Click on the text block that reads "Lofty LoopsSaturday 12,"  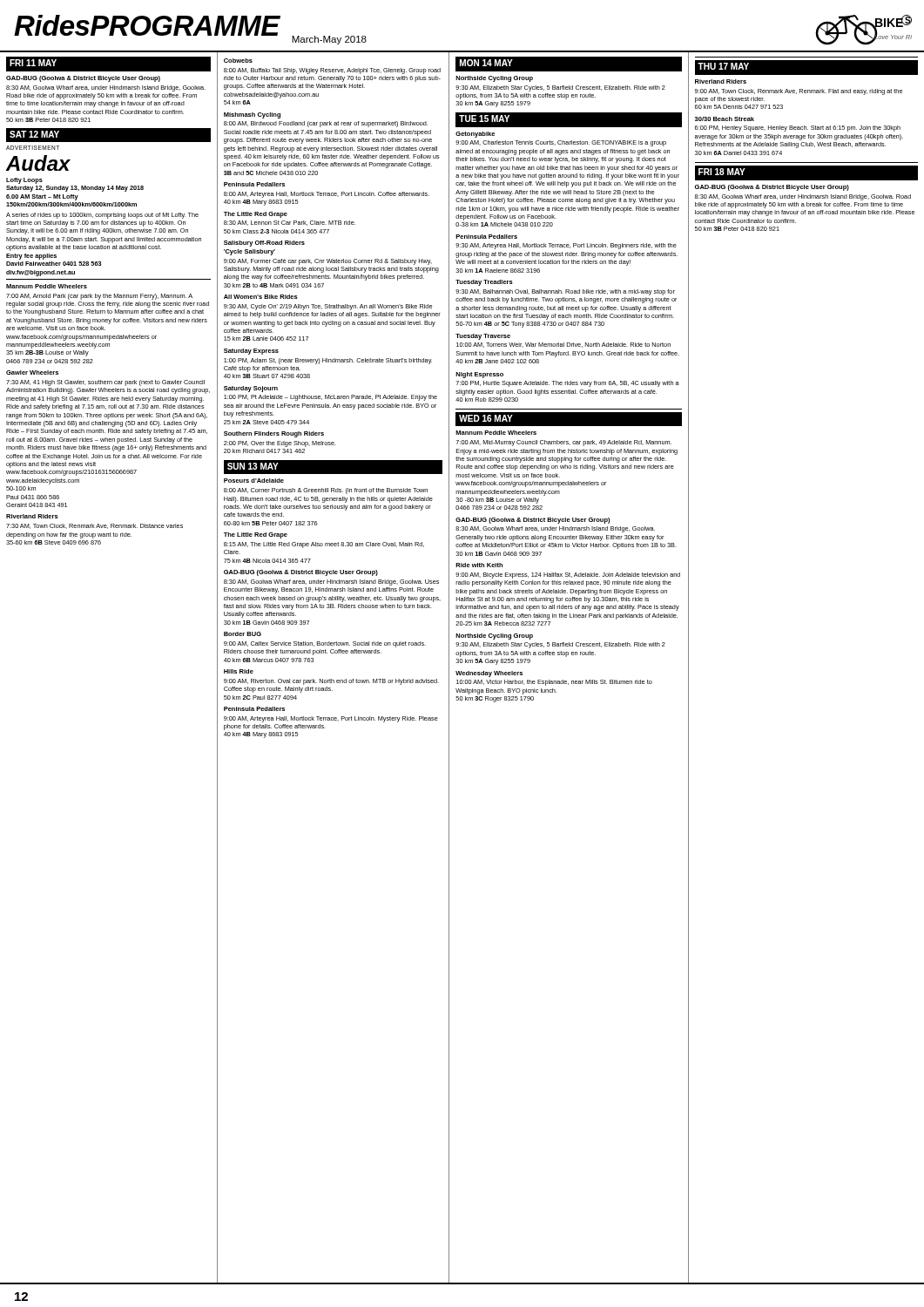75,192
